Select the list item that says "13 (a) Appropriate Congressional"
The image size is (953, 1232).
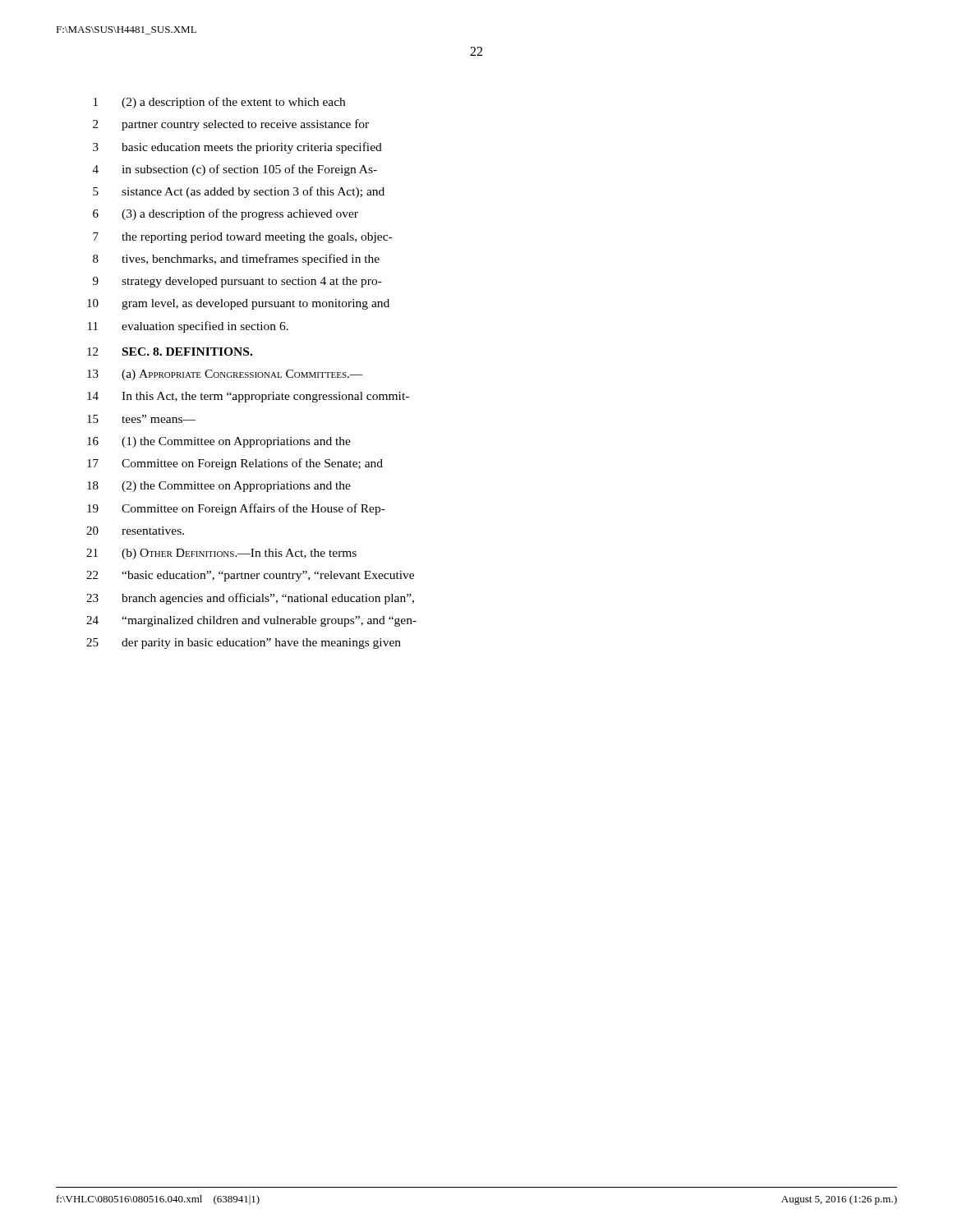(225, 375)
